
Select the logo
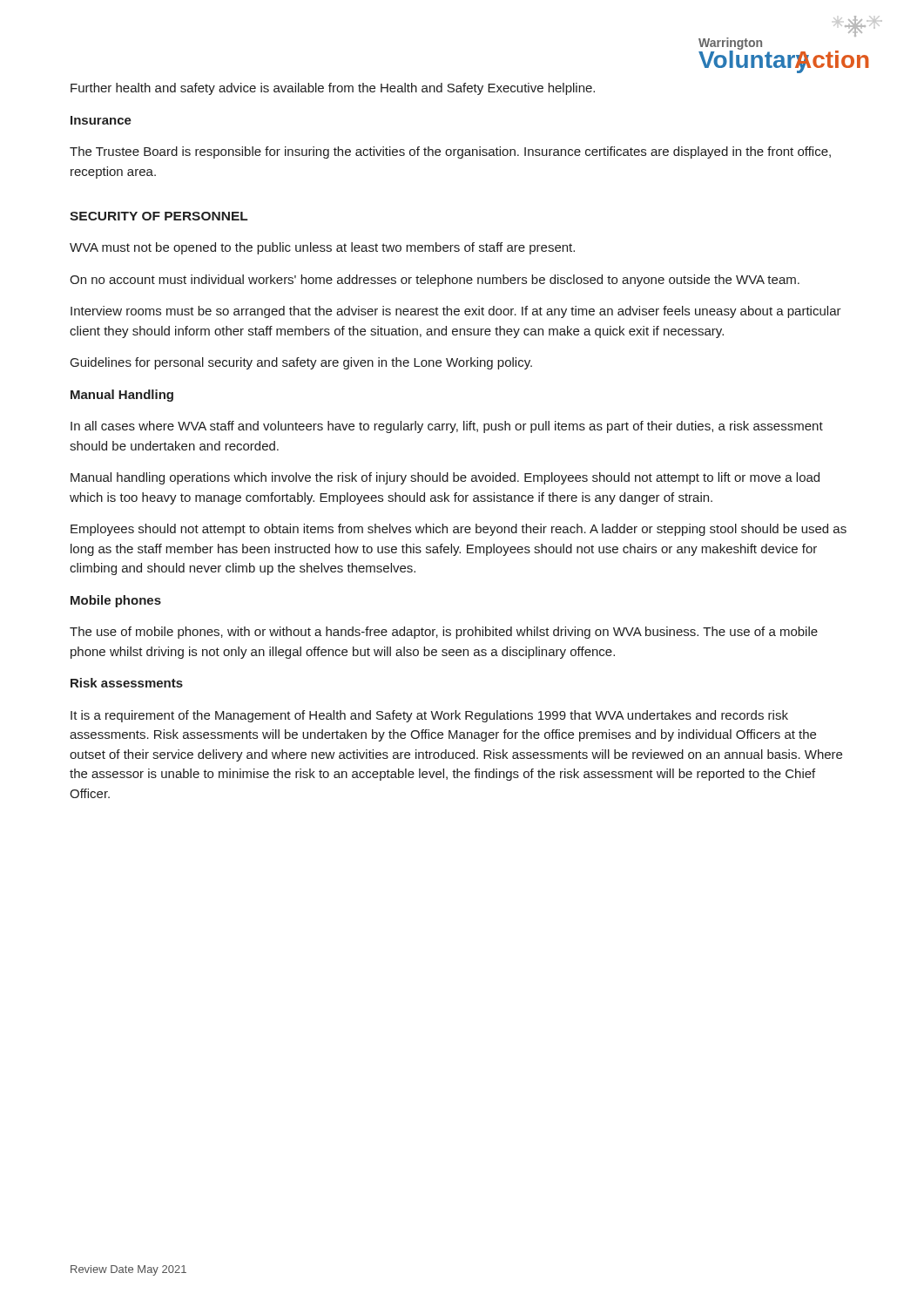(792, 47)
